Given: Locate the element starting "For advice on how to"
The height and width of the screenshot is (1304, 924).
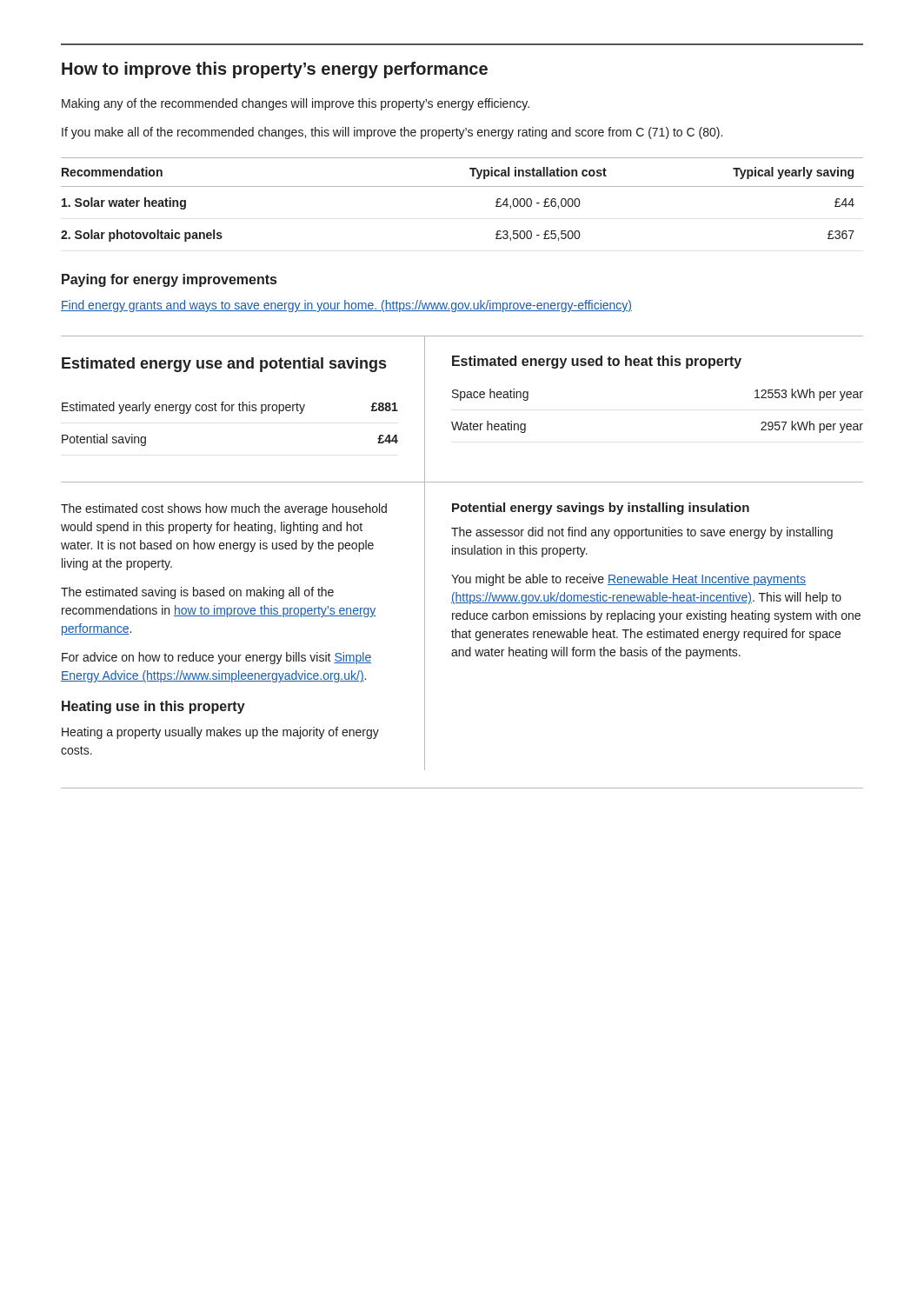Looking at the screenshot, I should click(x=216, y=667).
